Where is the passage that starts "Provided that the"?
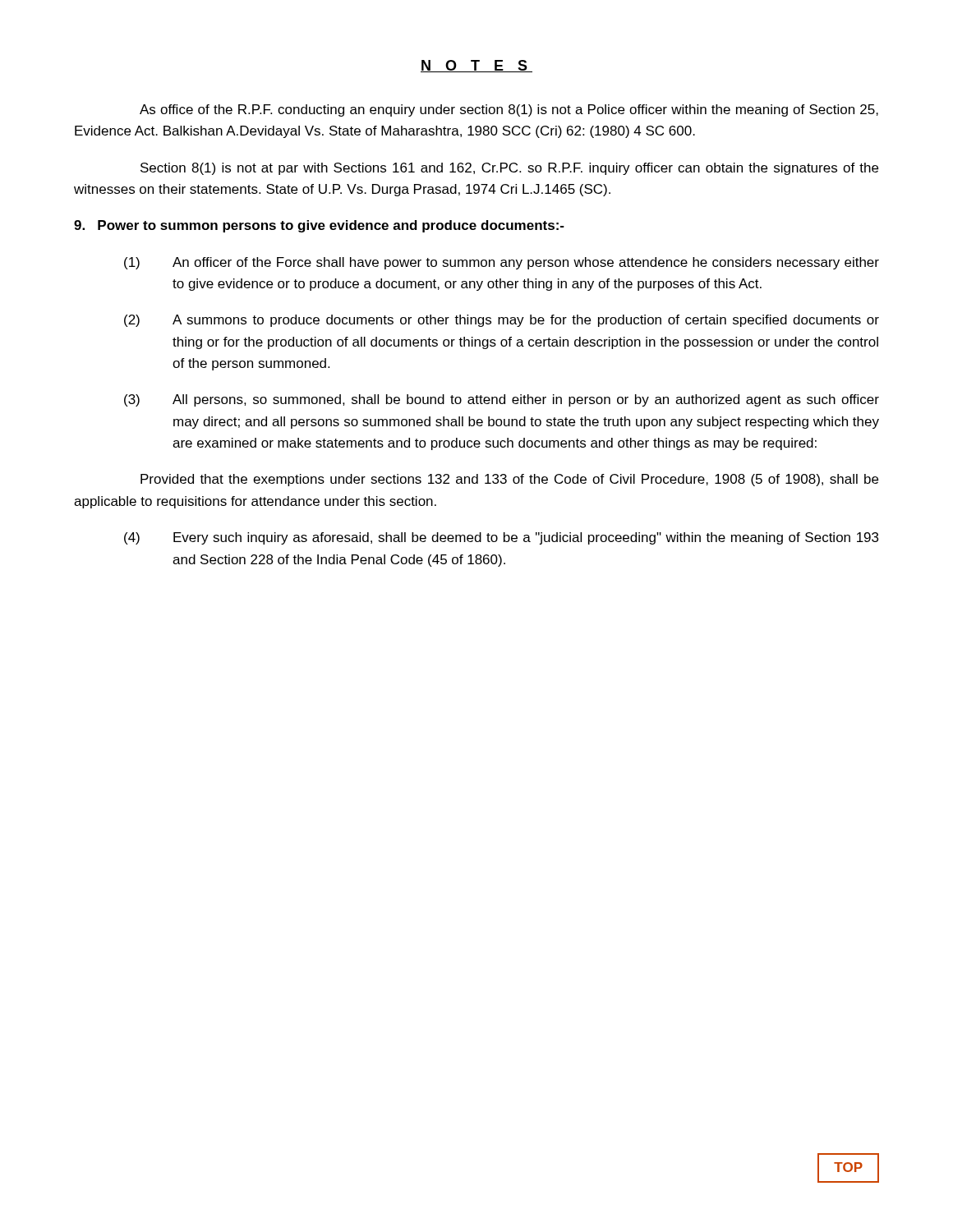Image resolution: width=953 pixels, height=1232 pixels. 476,490
